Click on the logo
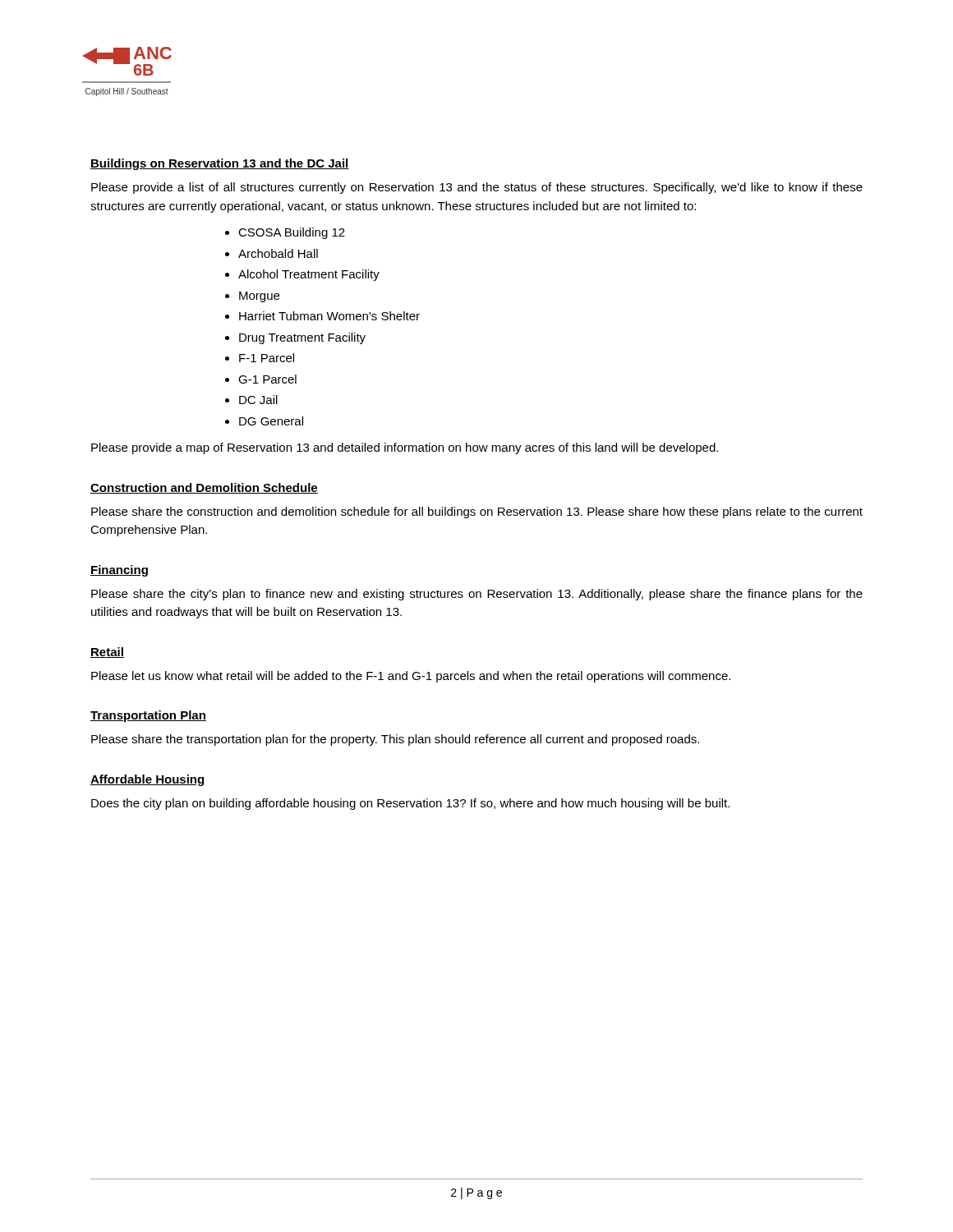953x1232 pixels. click(x=127, y=72)
